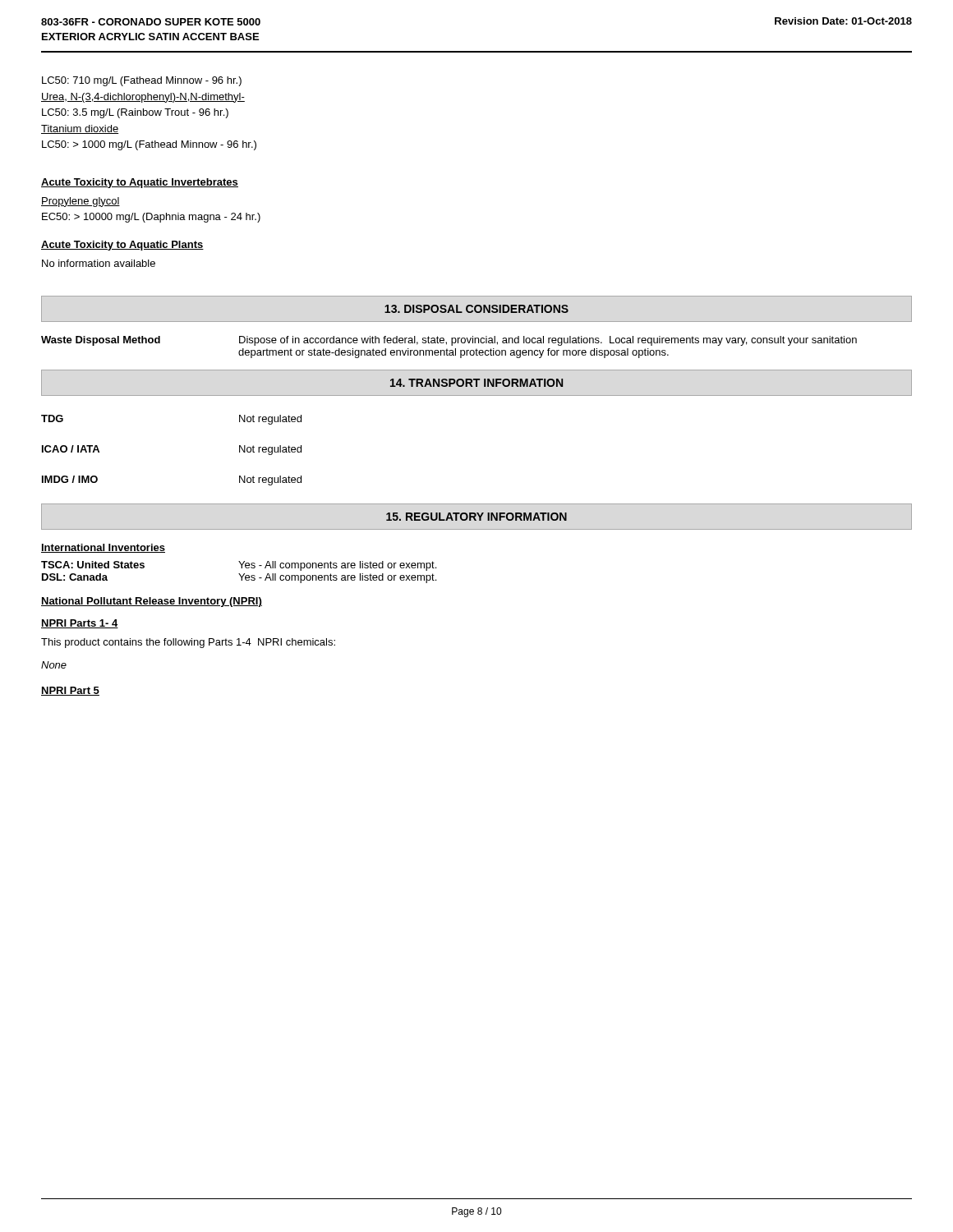This screenshot has width=953, height=1232.
Task: Click on the section header with the text "International Inventories"
Action: [x=103, y=547]
